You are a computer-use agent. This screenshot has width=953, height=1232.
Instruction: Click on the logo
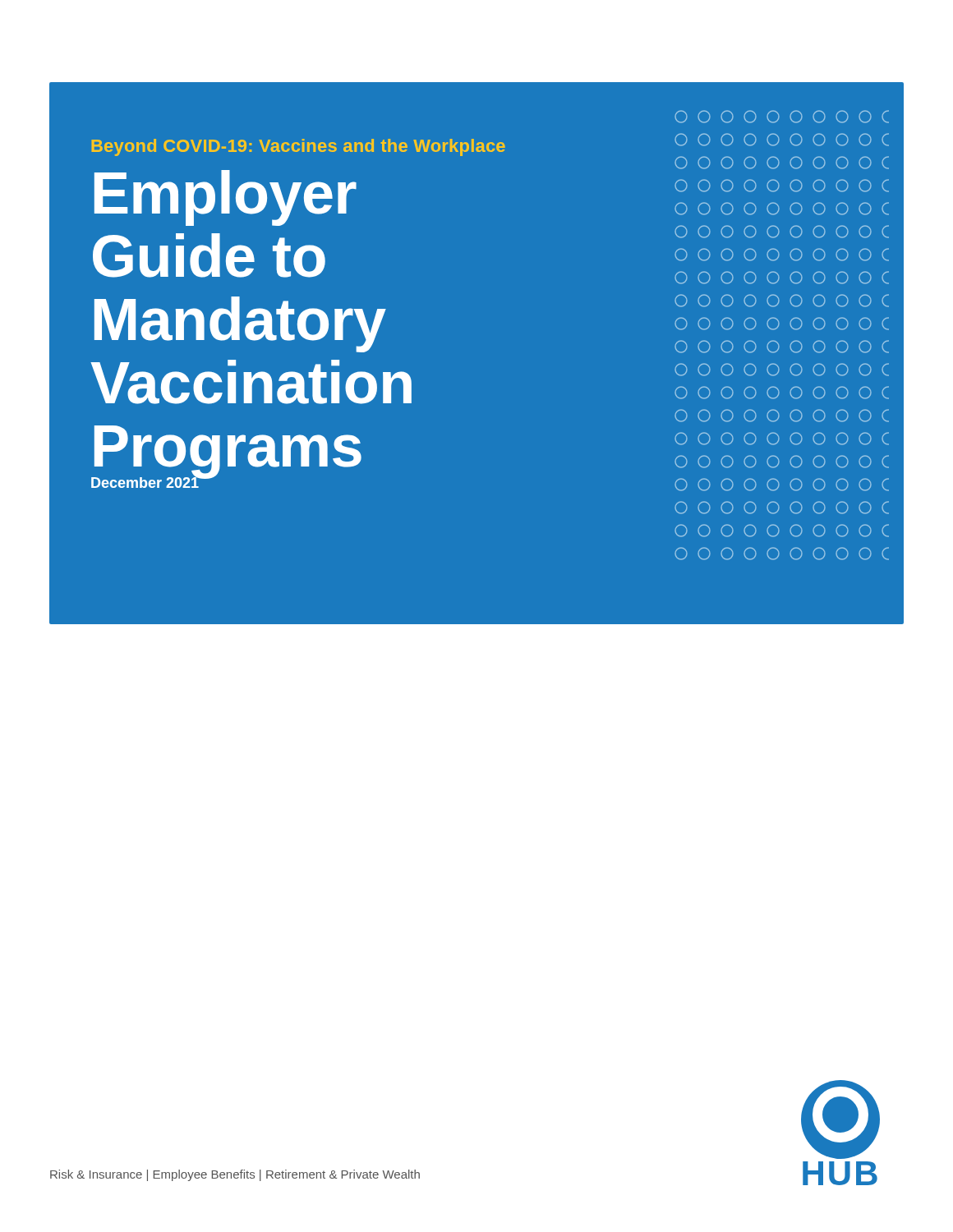point(840,1140)
